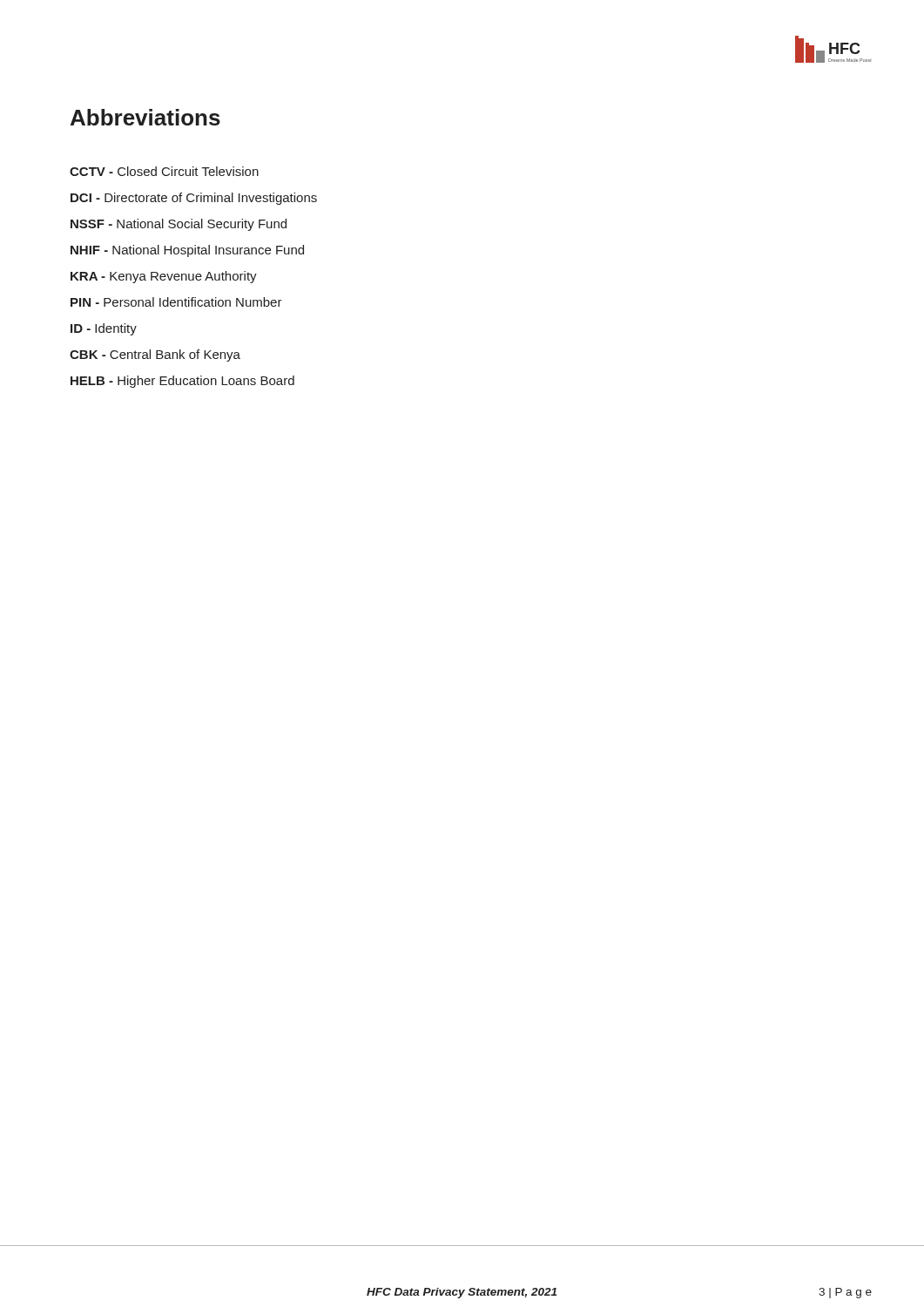Point to the text starting "NHIF - National Hospital Insurance"
Screen dimensions: 1307x924
click(x=187, y=250)
